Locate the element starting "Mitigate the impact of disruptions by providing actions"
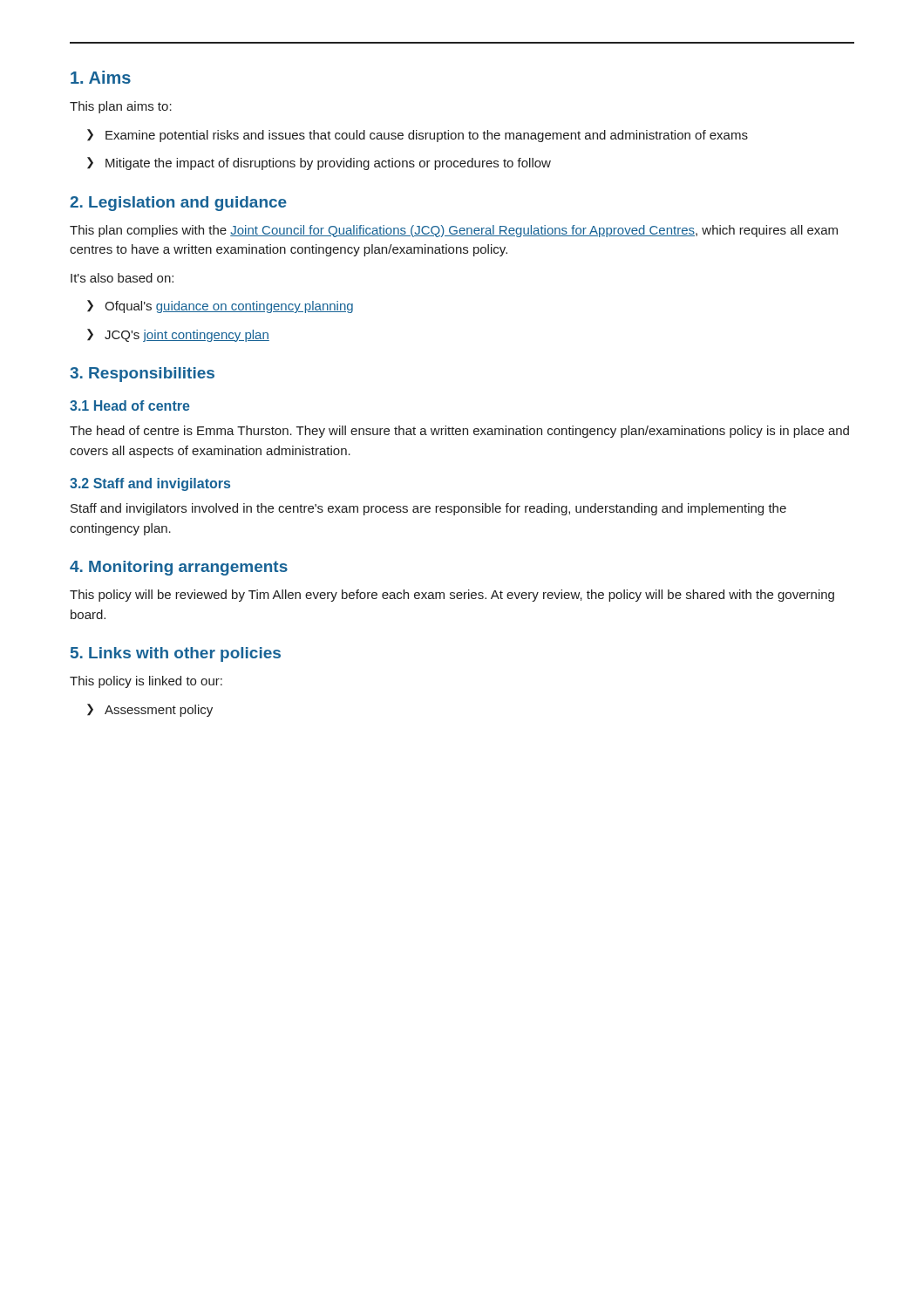 462,163
